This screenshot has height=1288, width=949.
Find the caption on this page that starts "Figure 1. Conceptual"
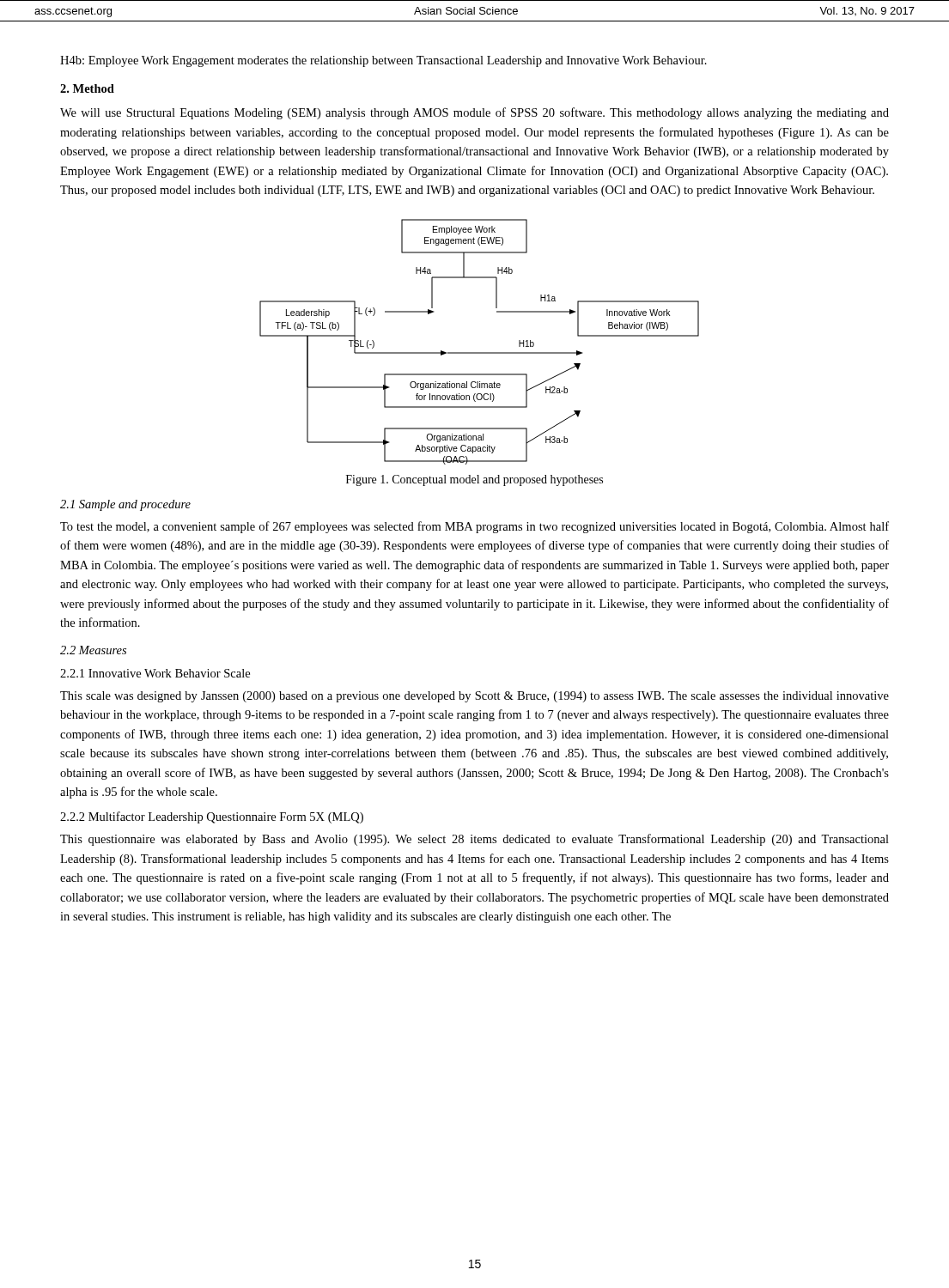(x=474, y=479)
